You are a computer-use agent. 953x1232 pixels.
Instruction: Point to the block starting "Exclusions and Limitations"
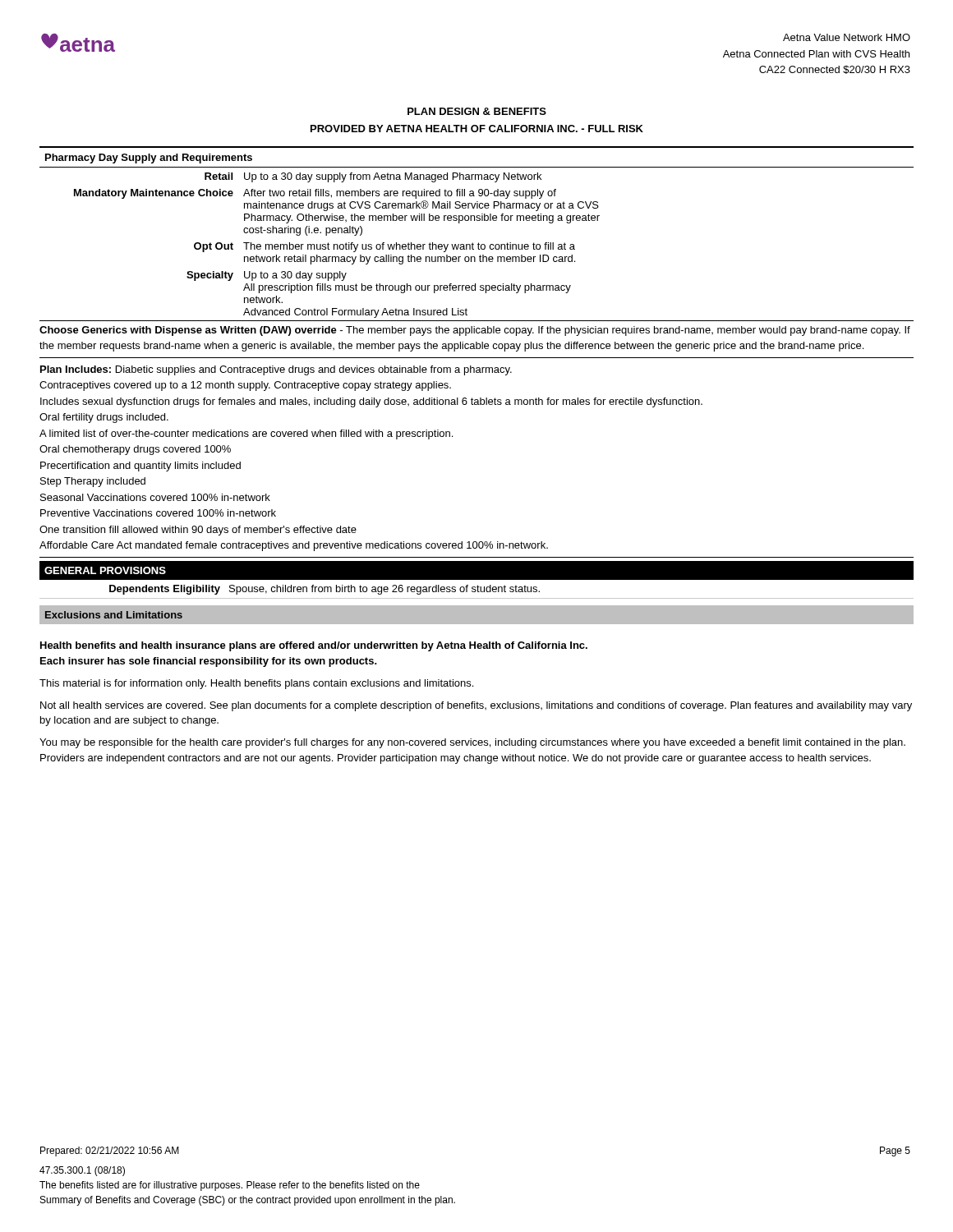click(x=114, y=615)
